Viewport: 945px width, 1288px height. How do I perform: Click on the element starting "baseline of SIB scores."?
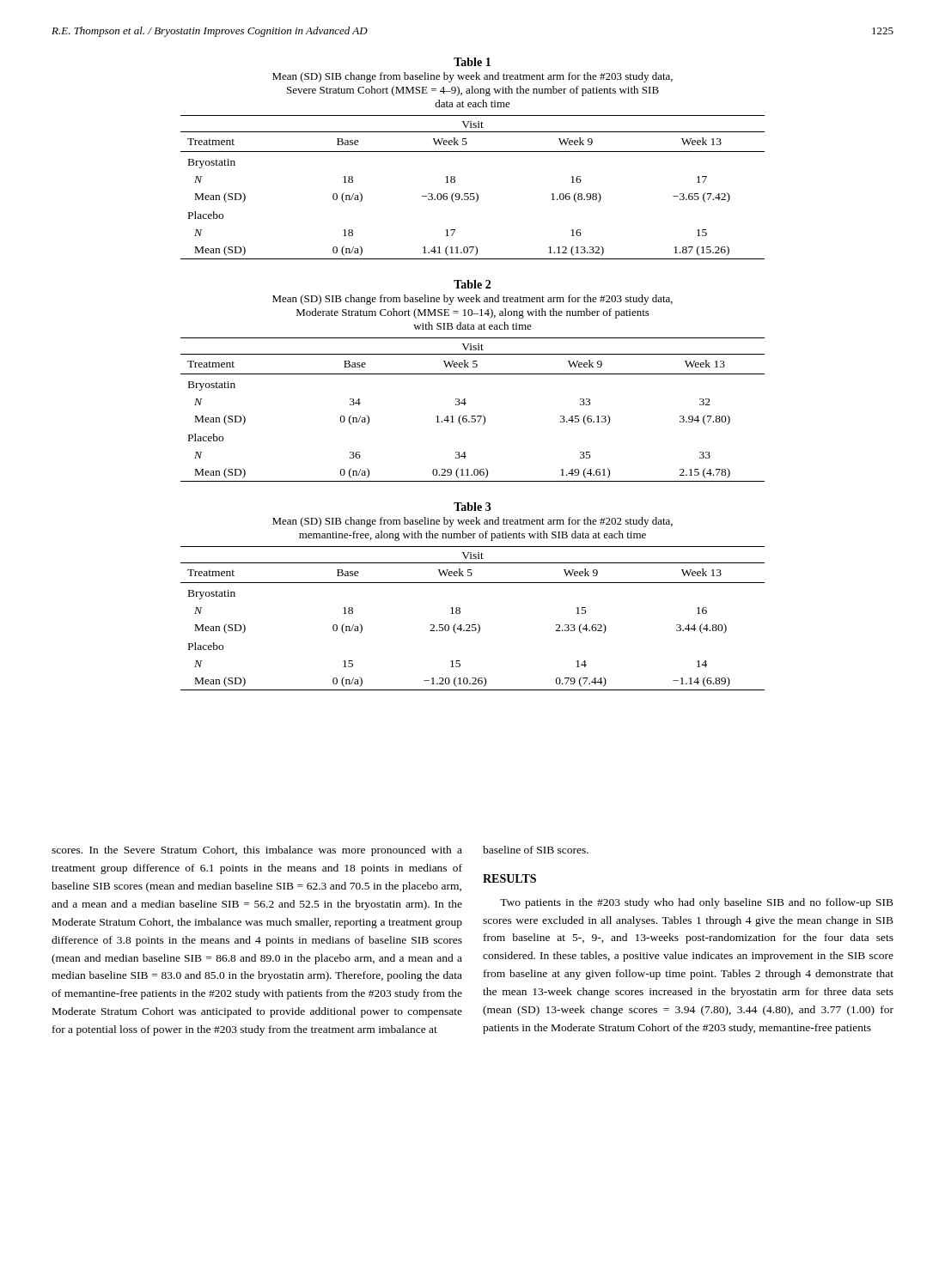[536, 850]
